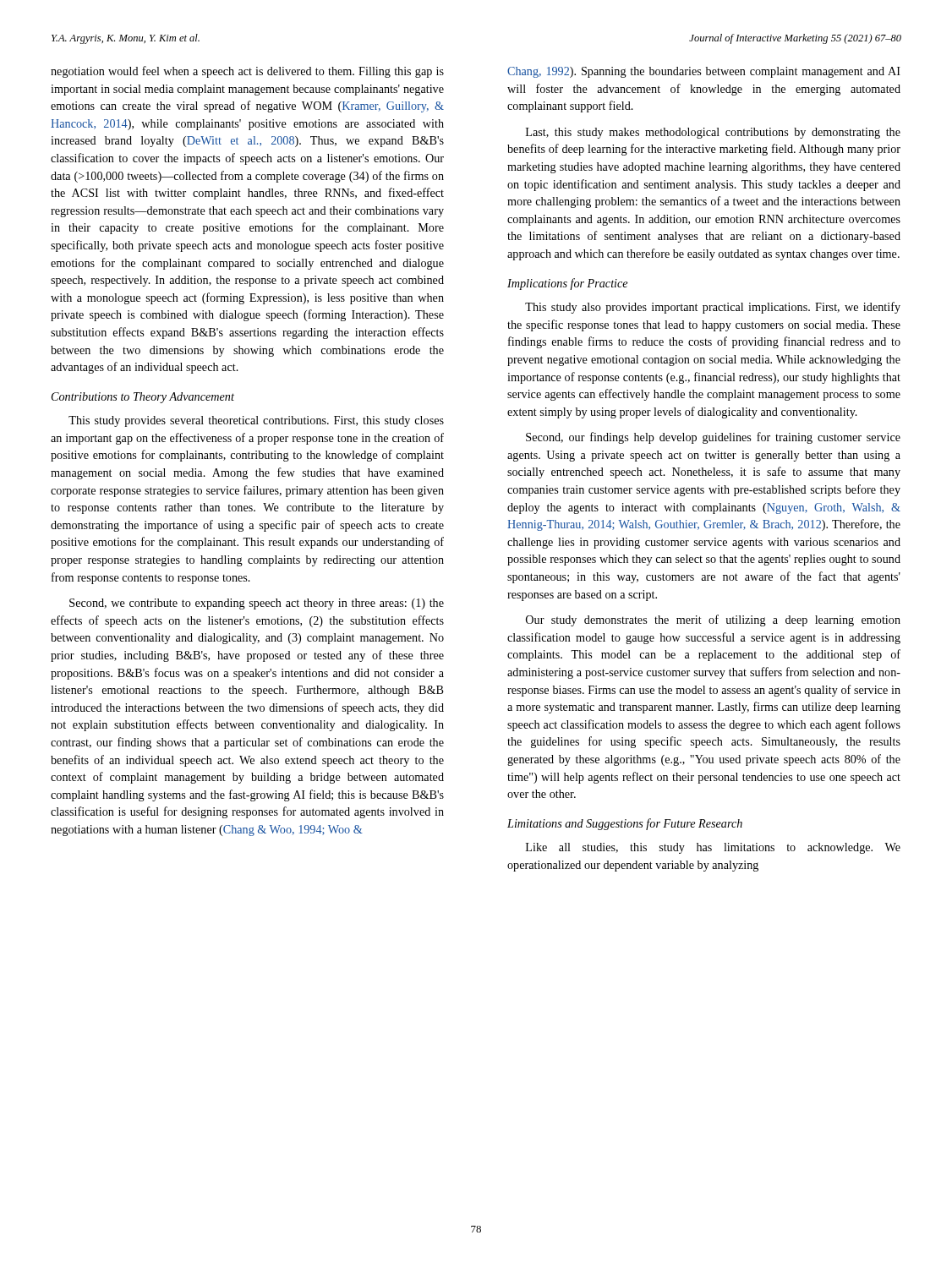Navigate to the block starting "Chang, 1992). Spanning the boundaries between complaint management"
Screen dimensions: 1268x952
pyautogui.click(x=704, y=162)
